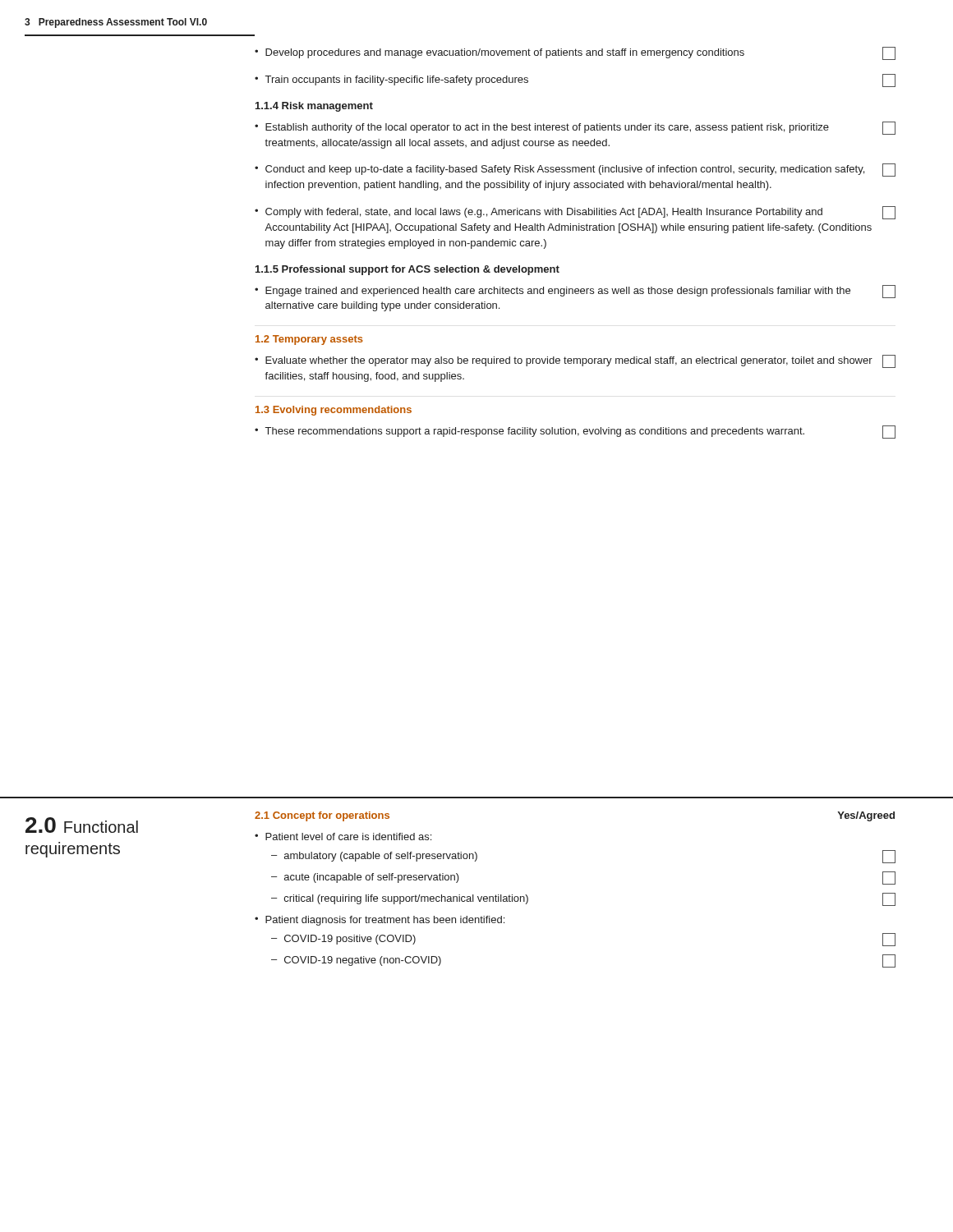
Task: Point to the block starting "1.2 Temporary assets"
Action: pos(309,339)
